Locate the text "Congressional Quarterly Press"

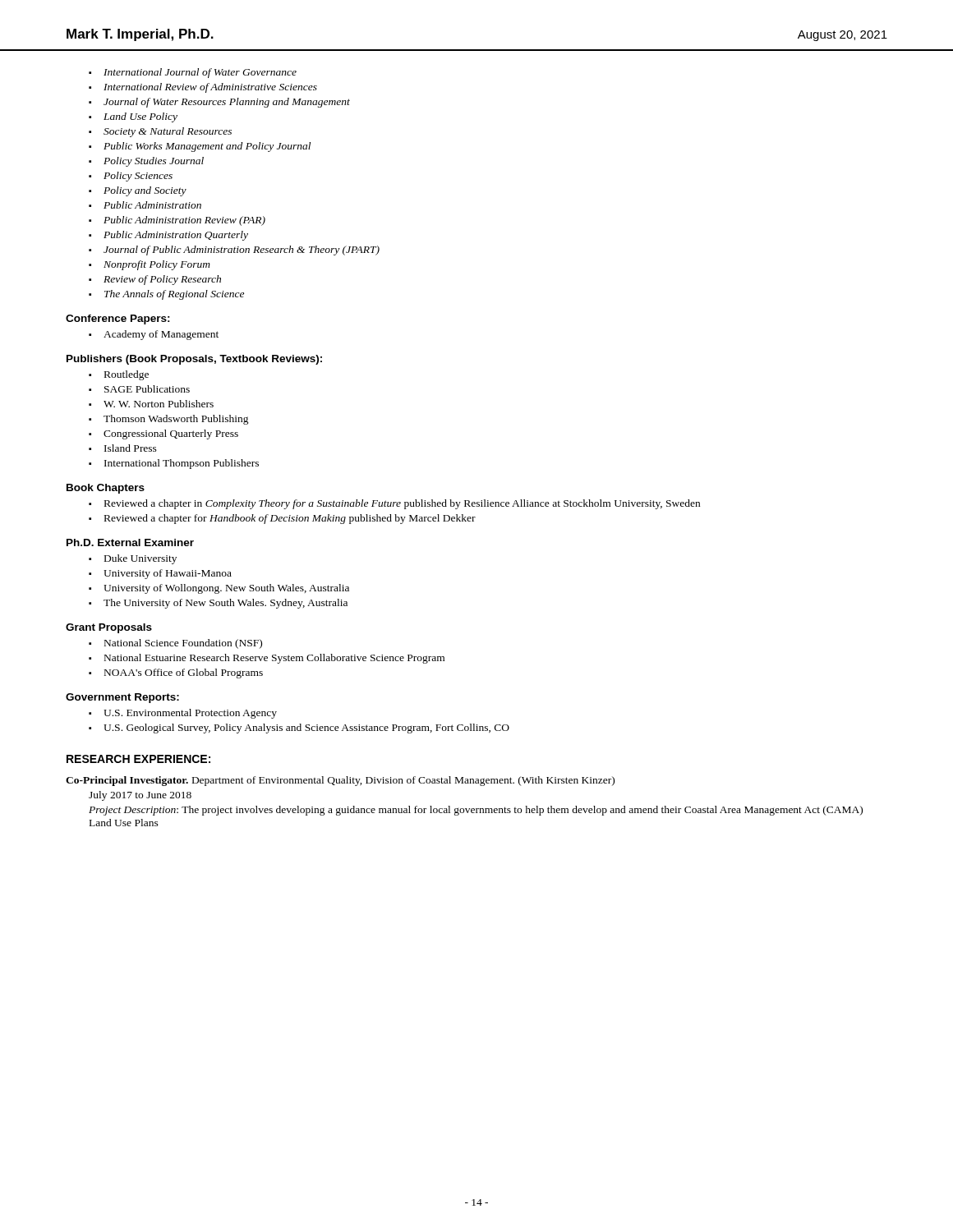tap(171, 433)
